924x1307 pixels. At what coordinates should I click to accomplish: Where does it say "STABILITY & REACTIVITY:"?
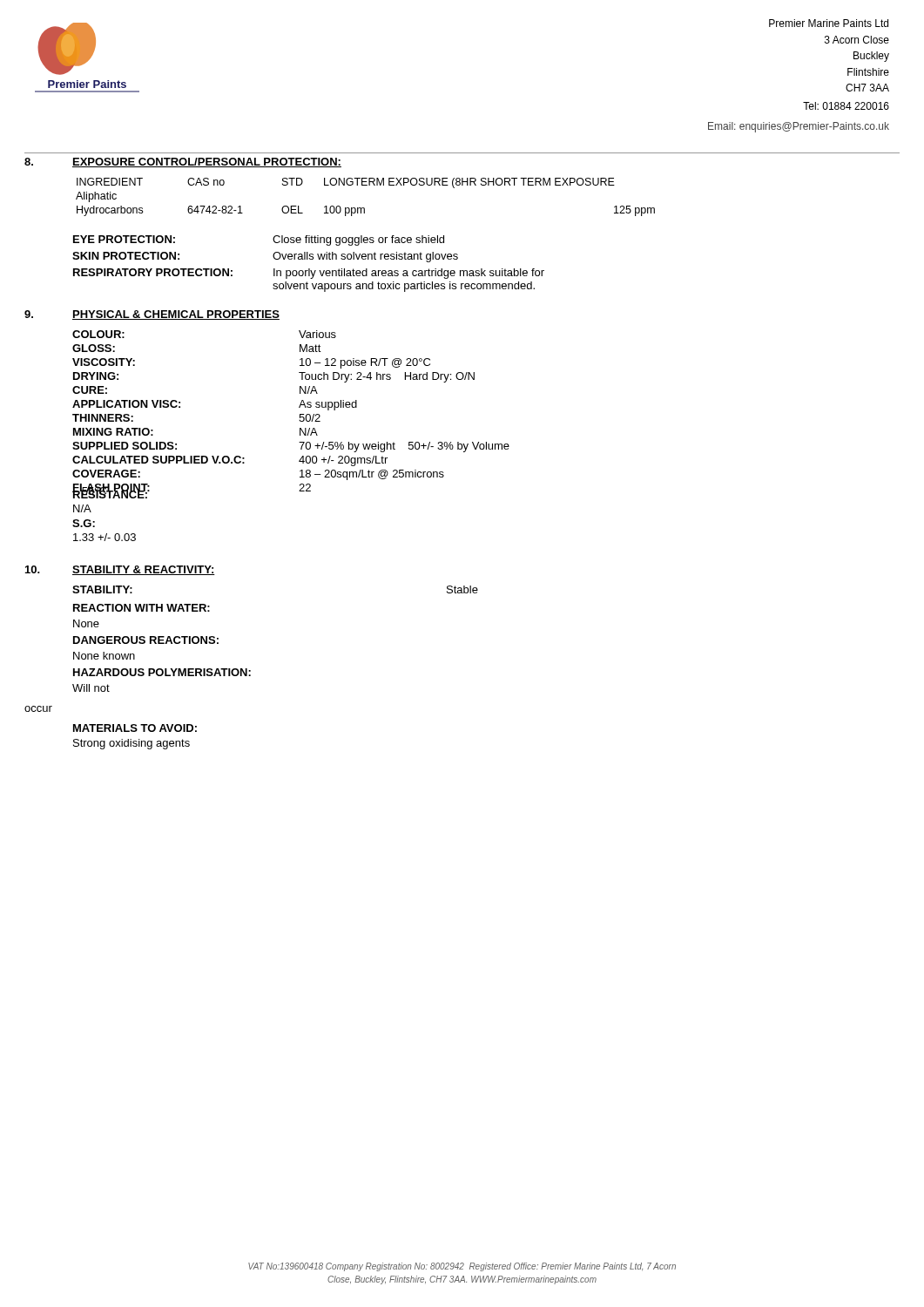click(x=143, y=569)
